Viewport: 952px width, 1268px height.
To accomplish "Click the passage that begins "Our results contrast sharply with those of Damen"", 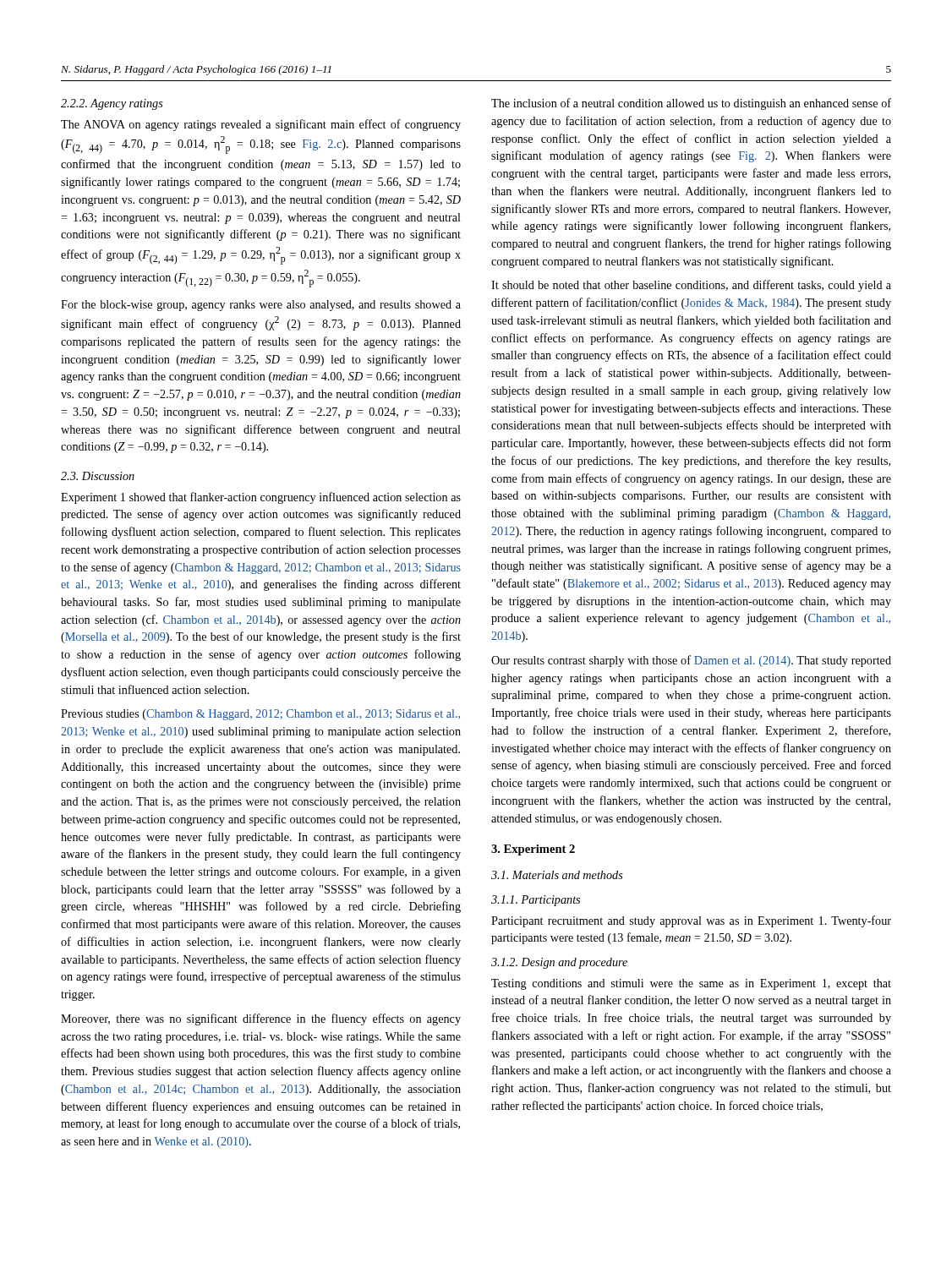I will coord(691,739).
